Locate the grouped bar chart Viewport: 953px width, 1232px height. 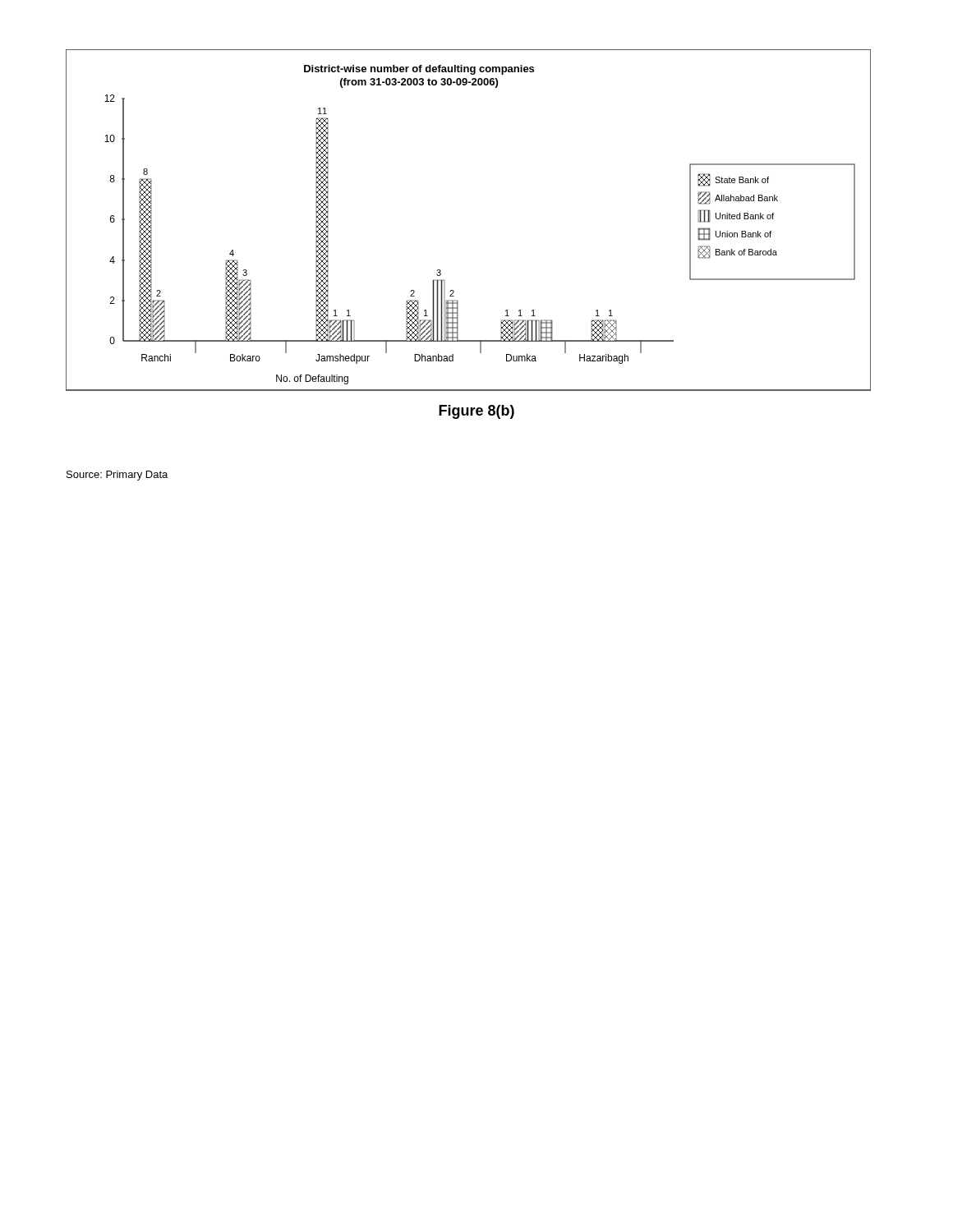(468, 227)
